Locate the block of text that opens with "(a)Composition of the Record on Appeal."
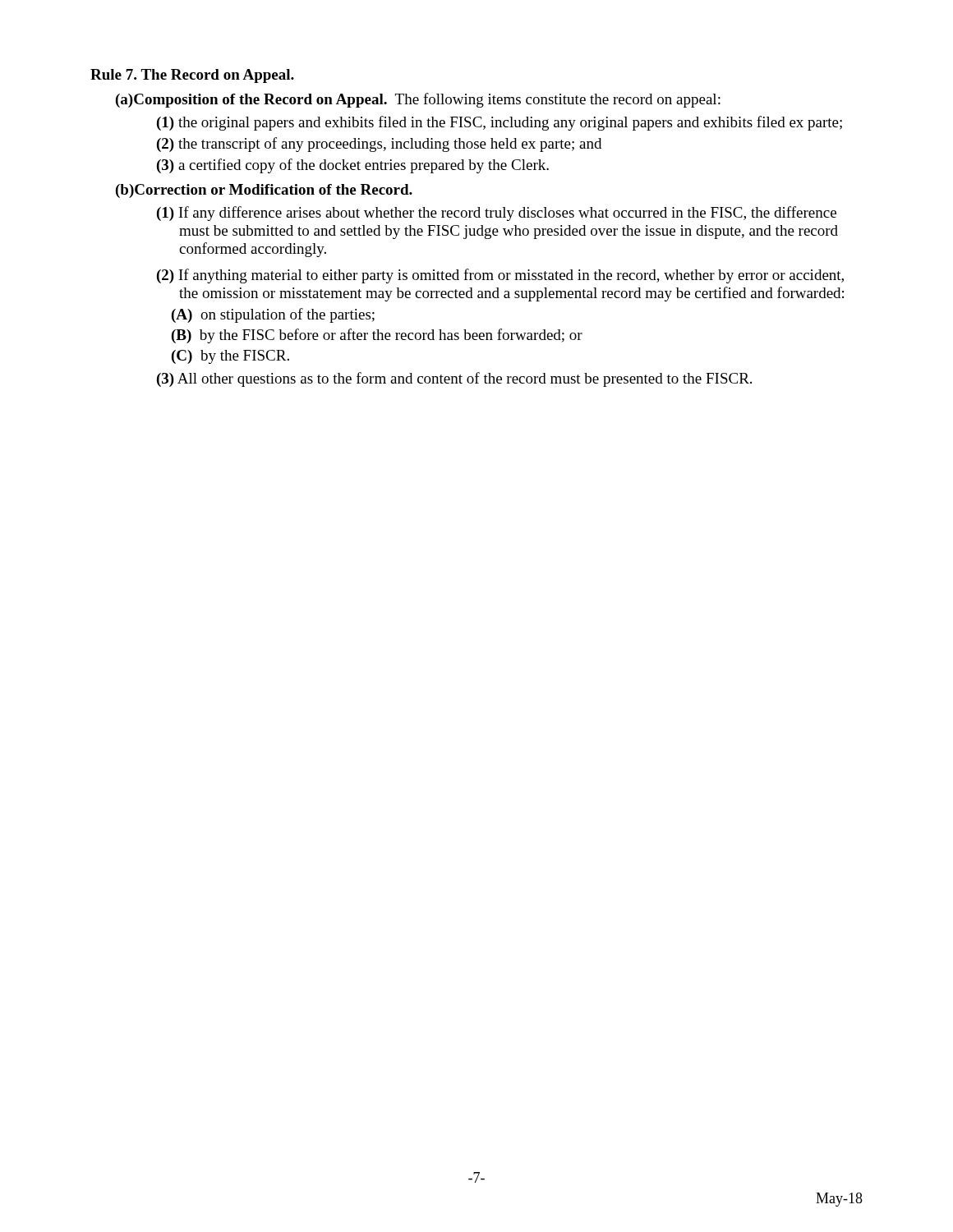The height and width of the screenshot is (1232, 953). click(x=418, y=99)
